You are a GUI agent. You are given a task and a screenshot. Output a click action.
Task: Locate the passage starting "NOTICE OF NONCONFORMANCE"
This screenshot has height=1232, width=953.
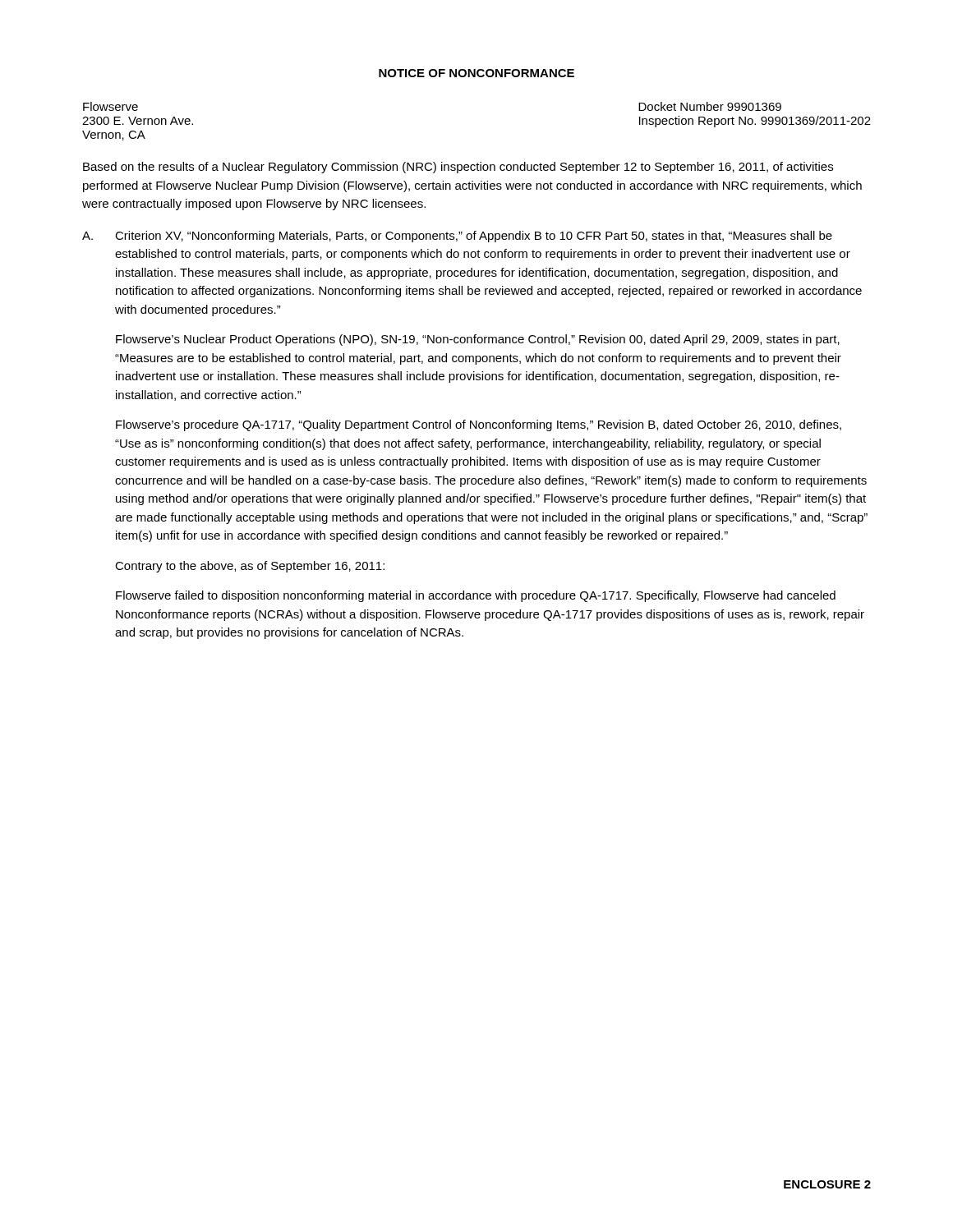coord(476,73)
